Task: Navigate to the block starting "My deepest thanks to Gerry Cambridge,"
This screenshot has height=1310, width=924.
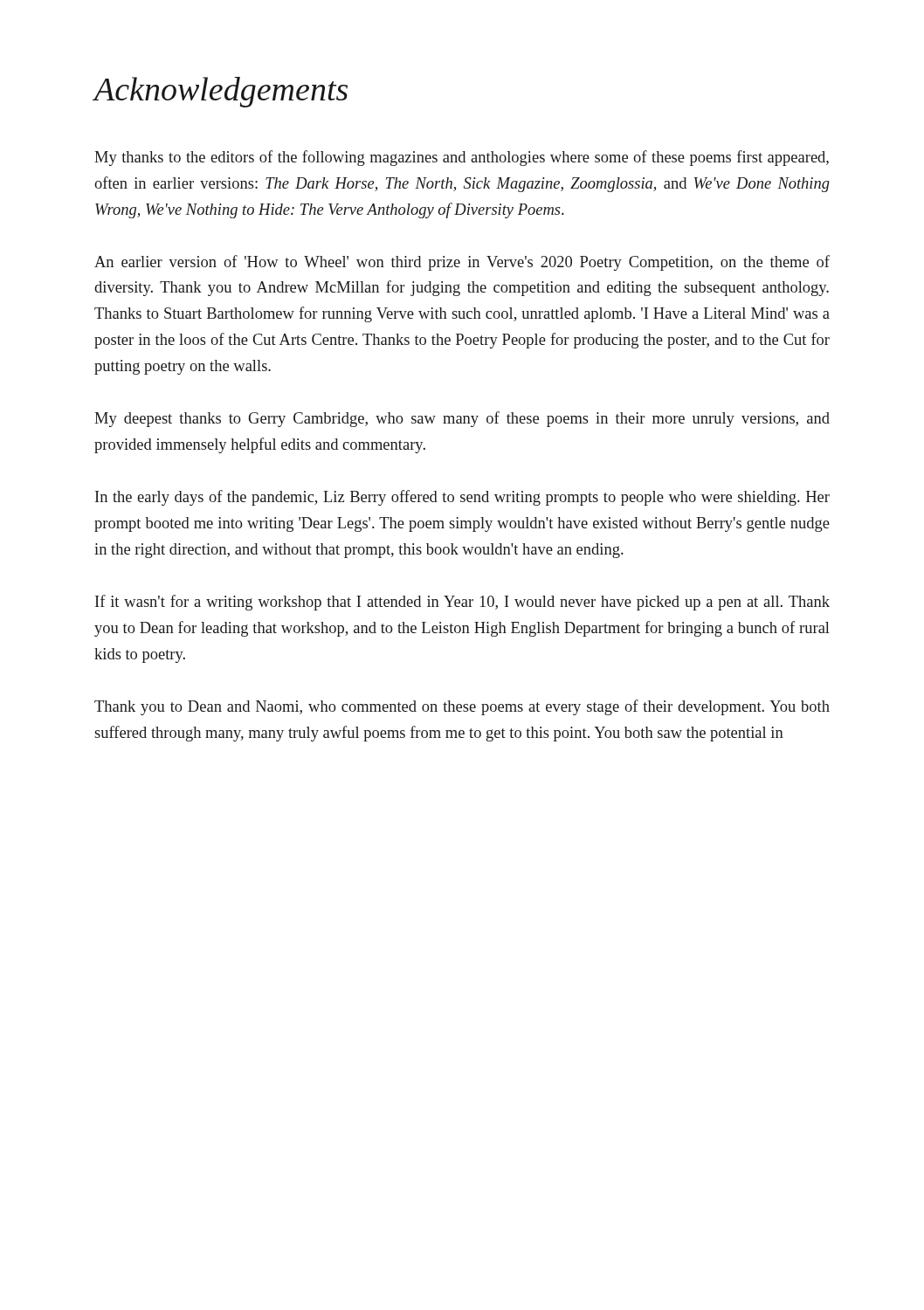Action: click(x=462, y=433)
